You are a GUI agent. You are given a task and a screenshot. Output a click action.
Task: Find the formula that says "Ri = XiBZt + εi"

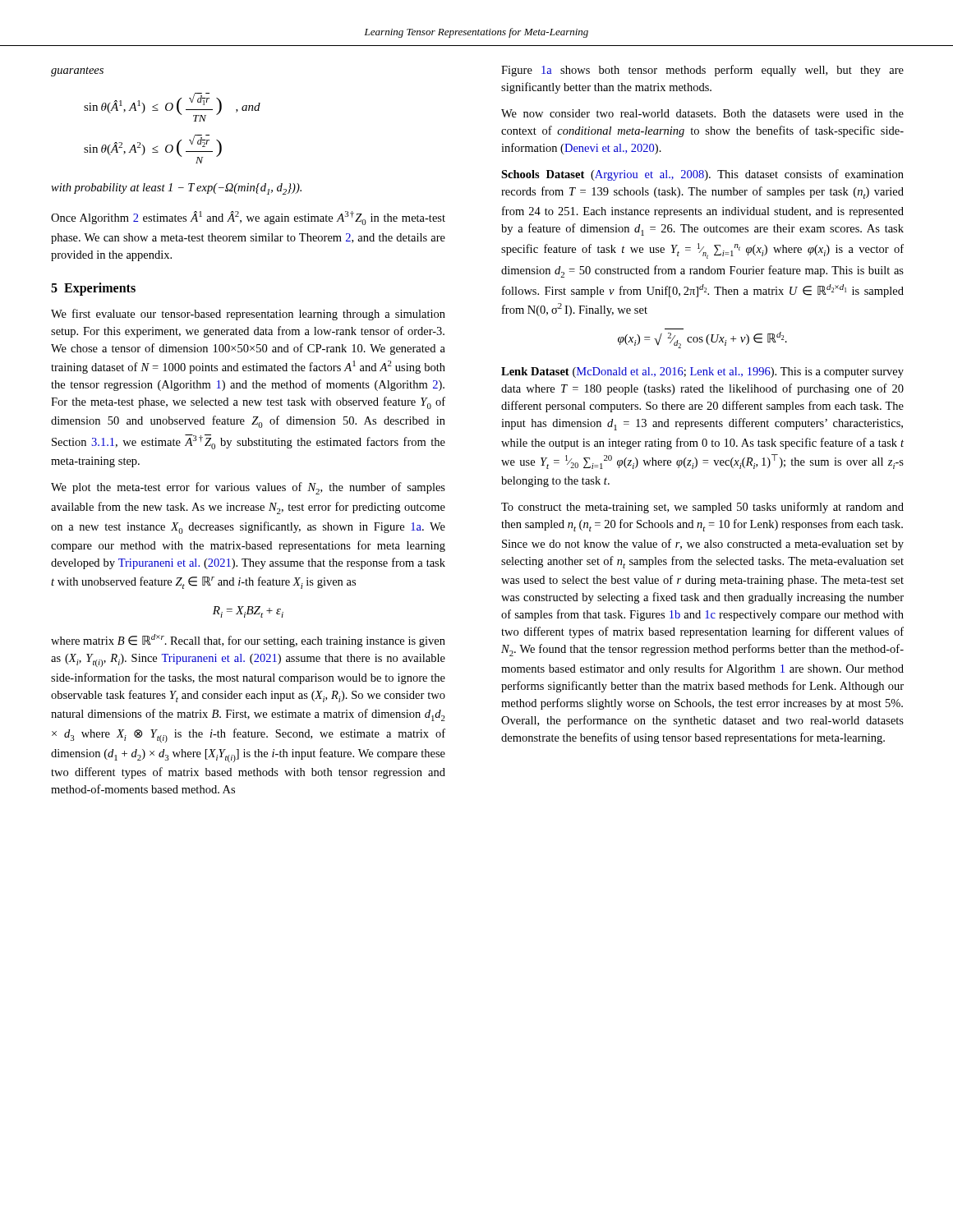248,611
